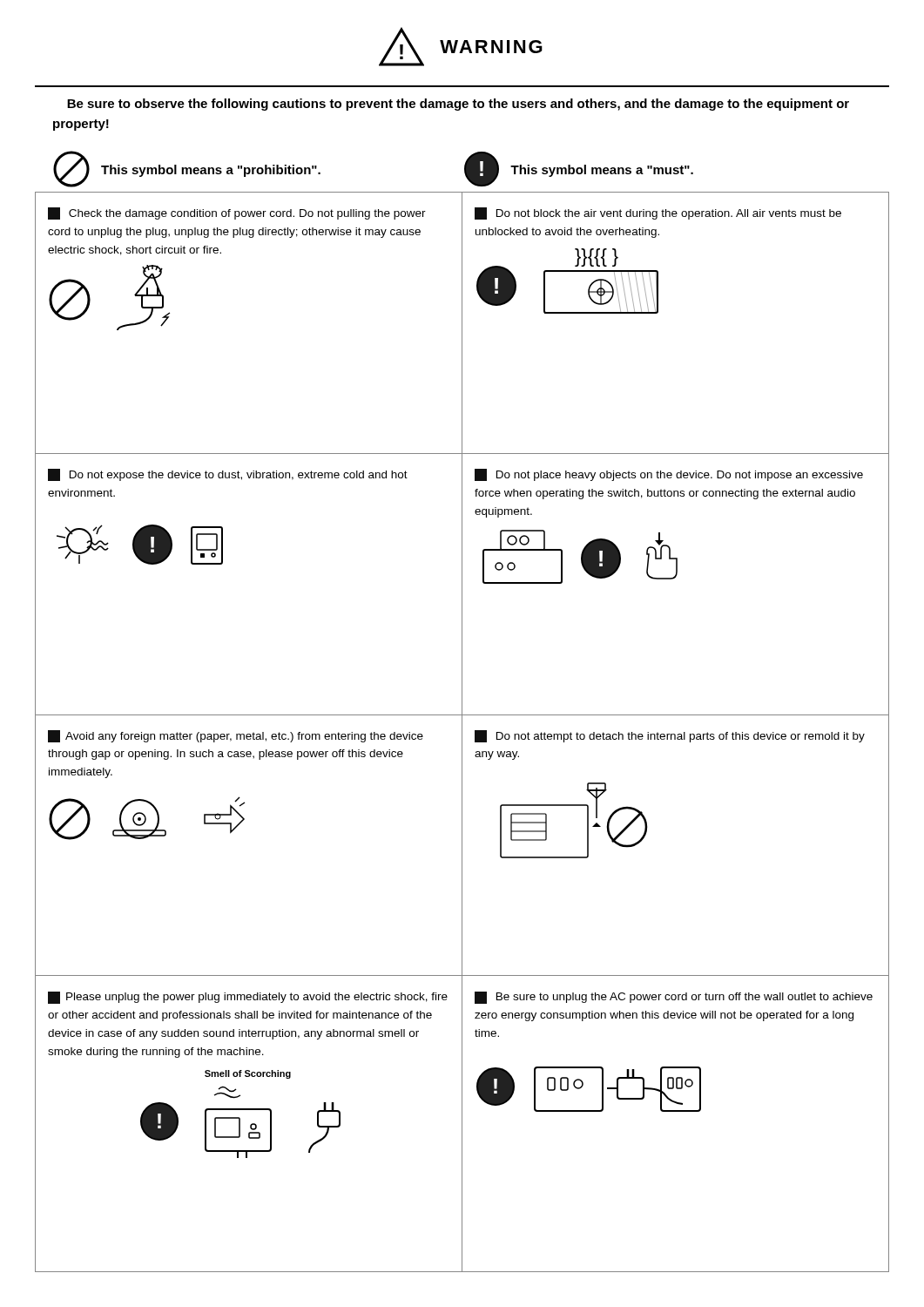
Task: Click on the text block containing "Do not block"
Action: pyautogui.click(x=658, y=213)
